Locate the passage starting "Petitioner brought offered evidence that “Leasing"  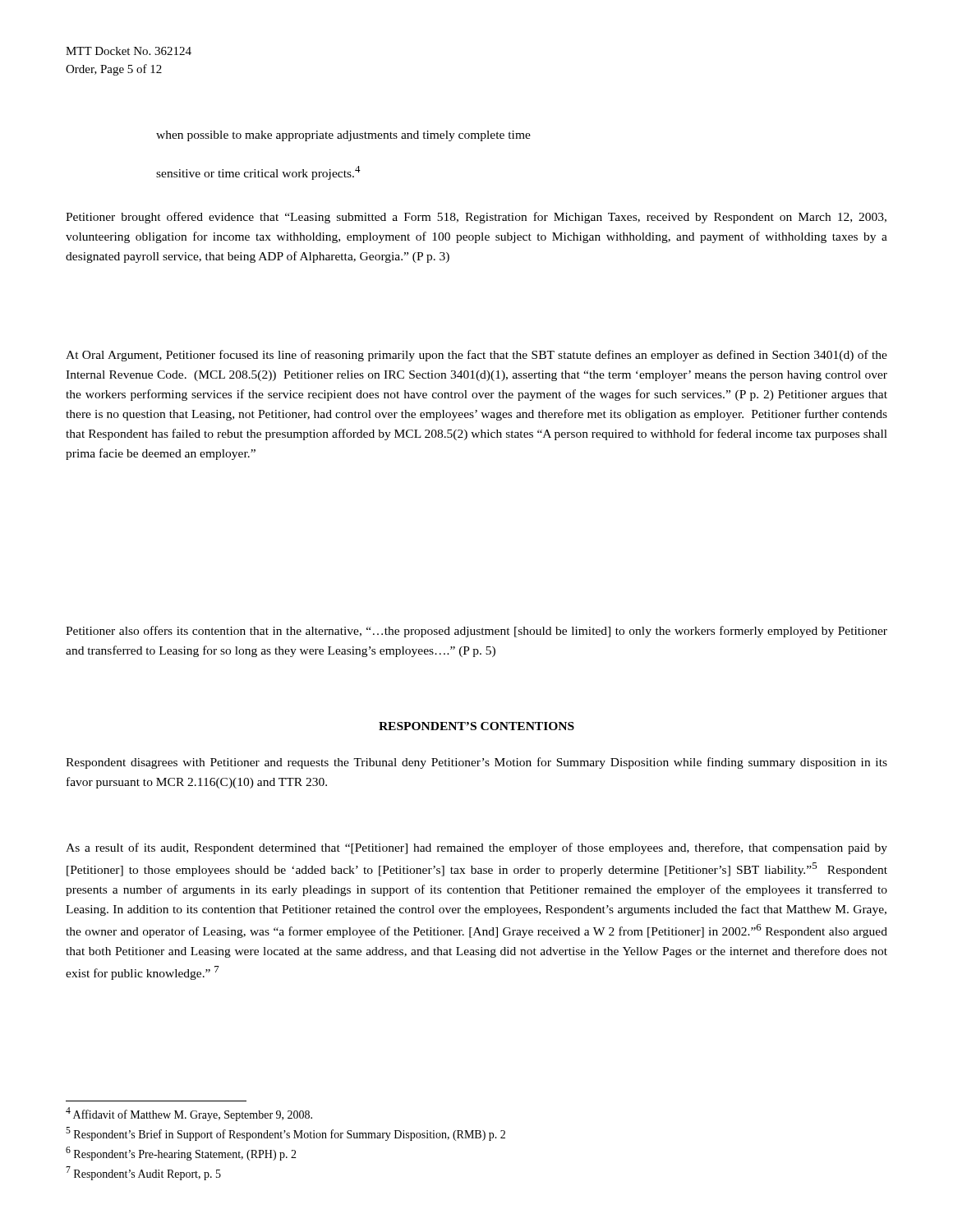pyautogui.click(x=476, y=236)
